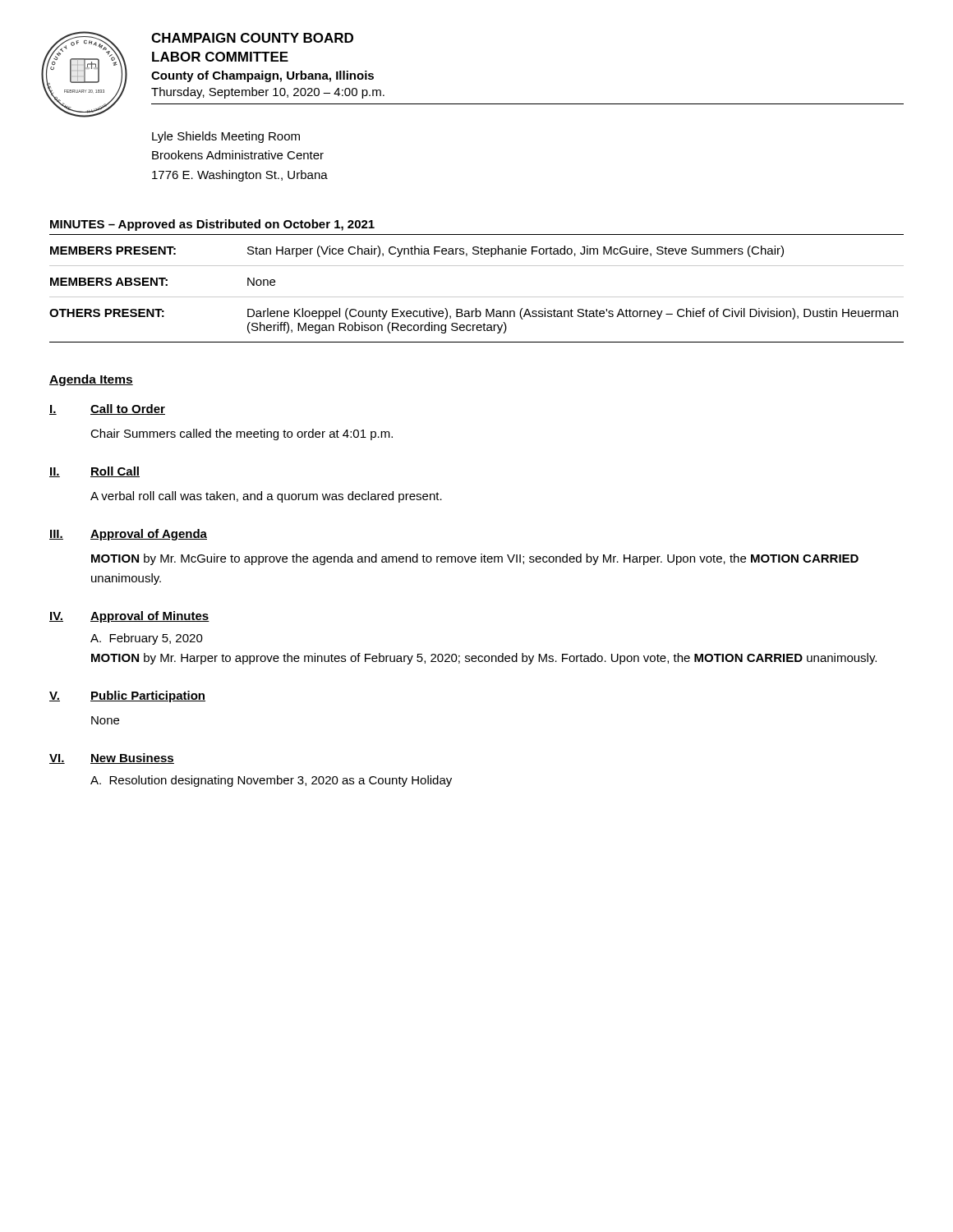953x1232 pixels.
Task: Click where it says "New Business"
Action: [x=132, y=758]
